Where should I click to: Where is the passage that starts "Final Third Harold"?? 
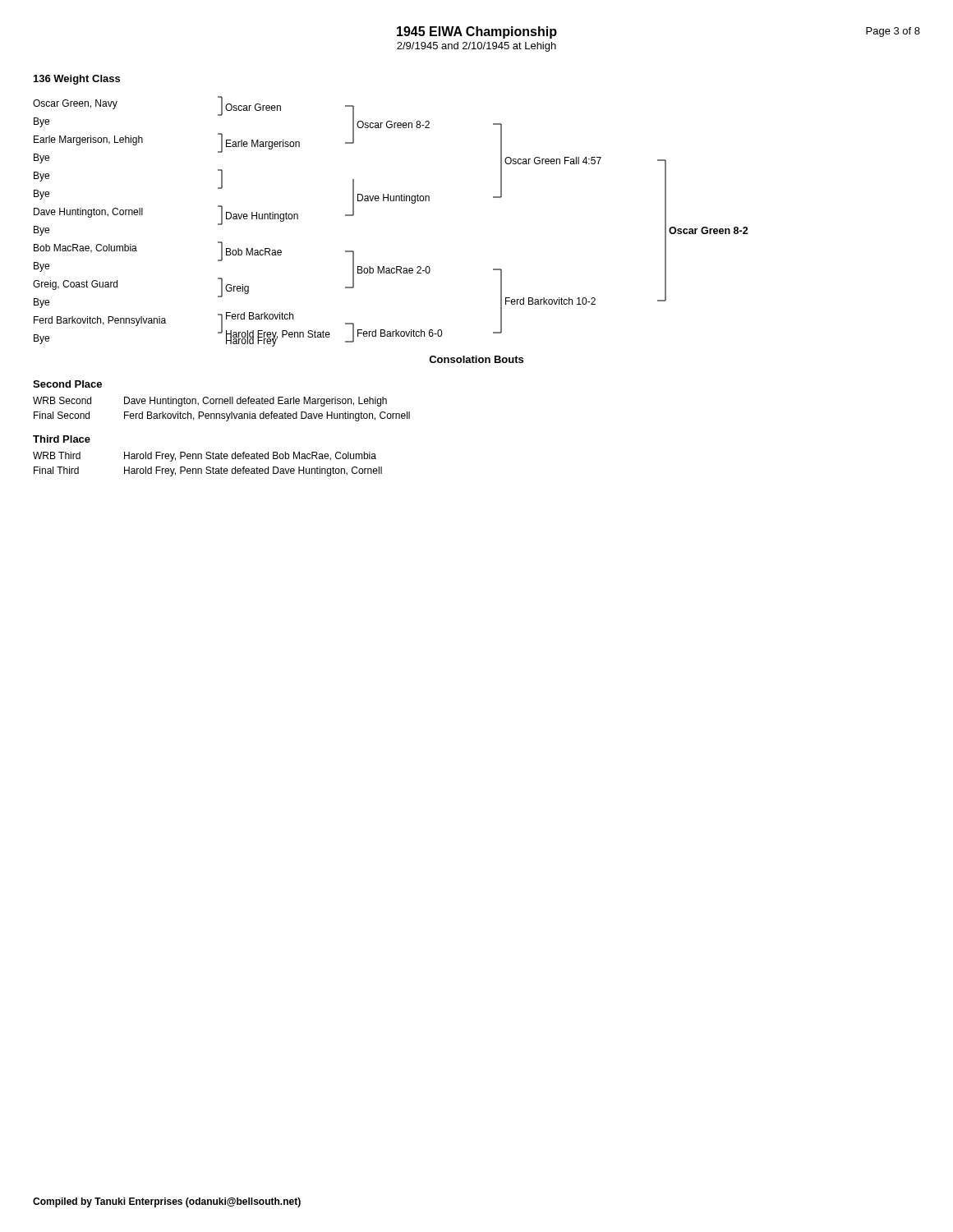click(208, 471)
